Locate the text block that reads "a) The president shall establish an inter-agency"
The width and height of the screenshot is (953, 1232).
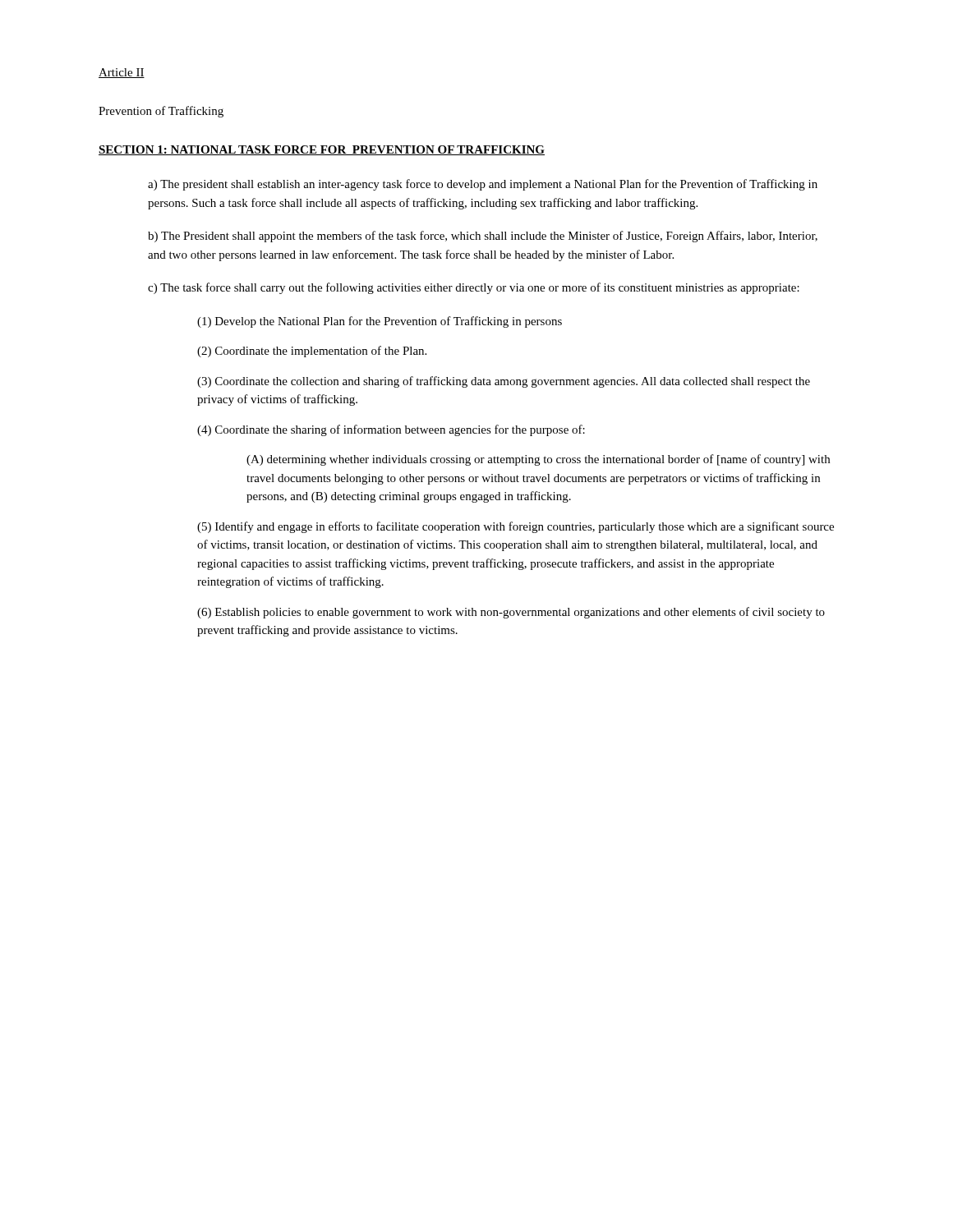(483, 193)
